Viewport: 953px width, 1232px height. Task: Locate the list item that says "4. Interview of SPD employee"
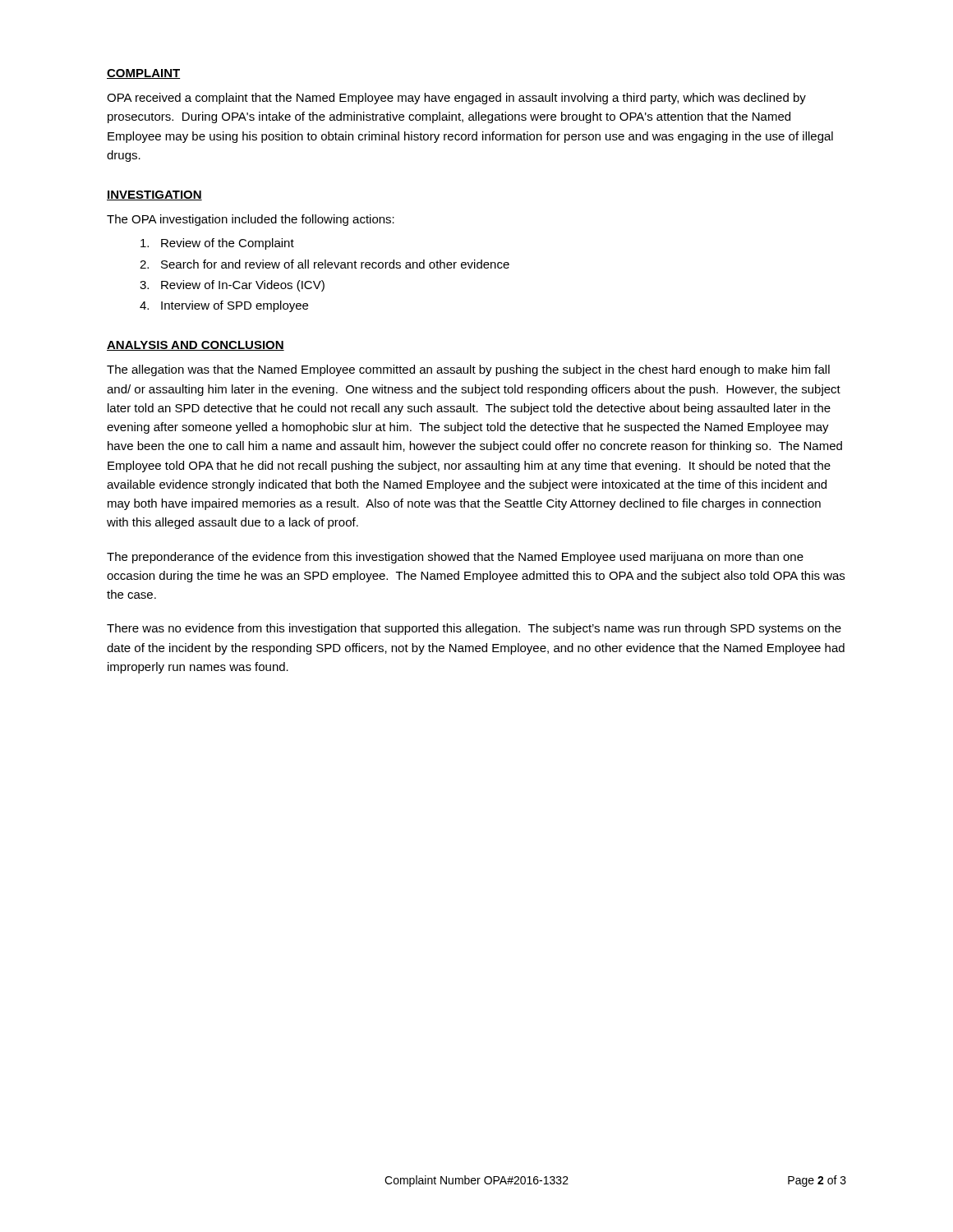coord(224,305)
